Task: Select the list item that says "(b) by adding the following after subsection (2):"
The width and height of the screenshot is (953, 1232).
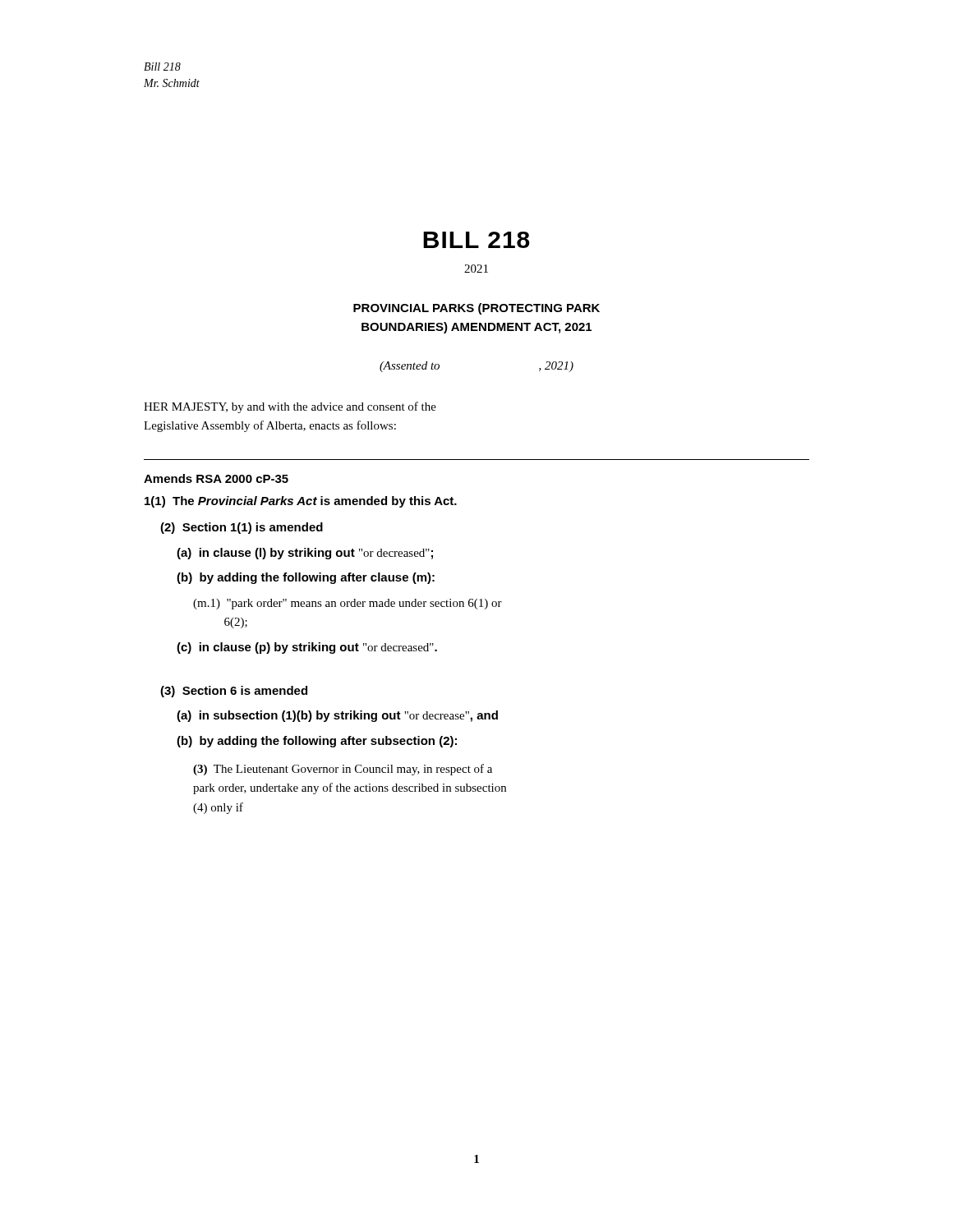Action: tap(317, 740)
